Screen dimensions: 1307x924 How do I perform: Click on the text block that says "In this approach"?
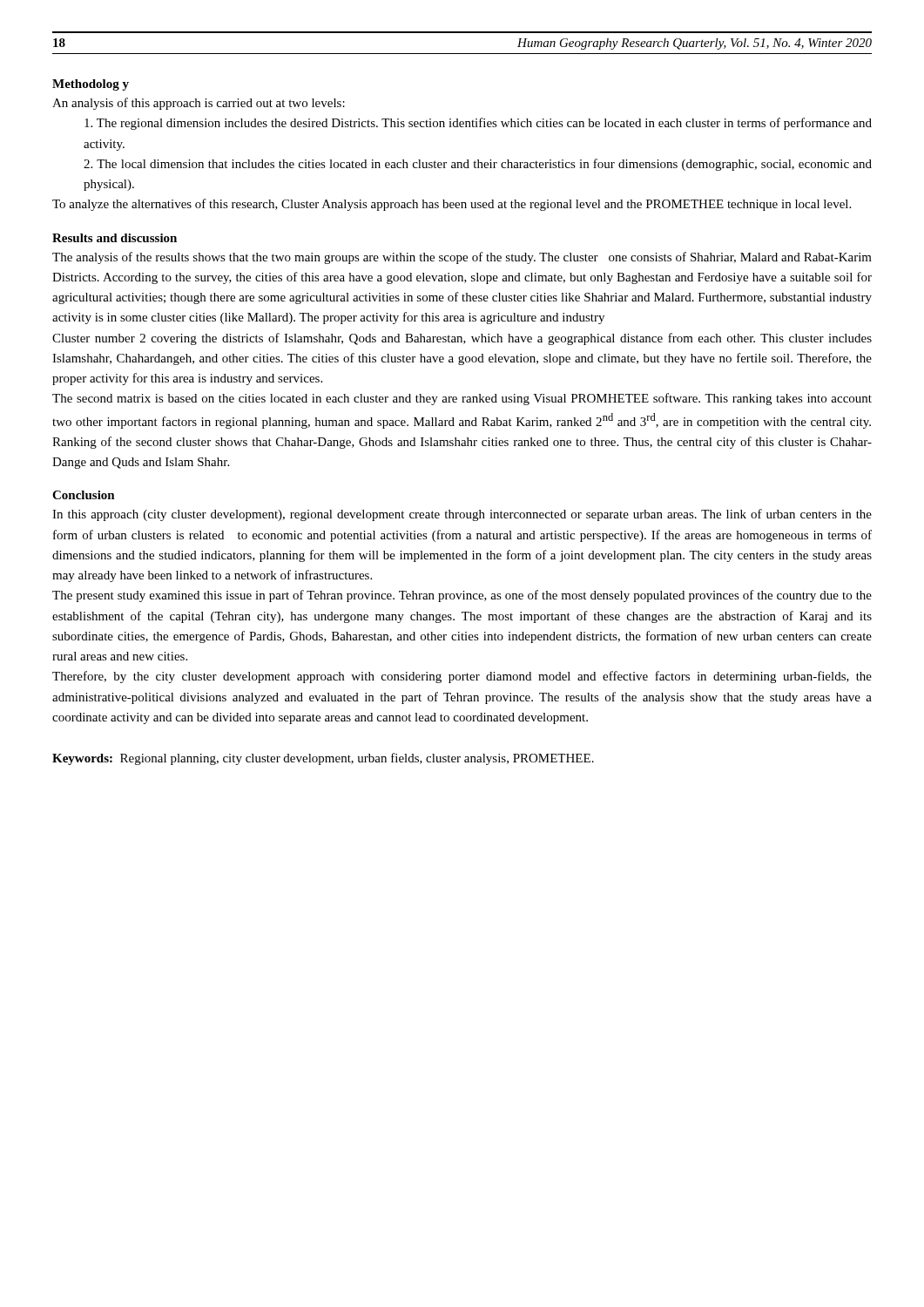(462, 616)
